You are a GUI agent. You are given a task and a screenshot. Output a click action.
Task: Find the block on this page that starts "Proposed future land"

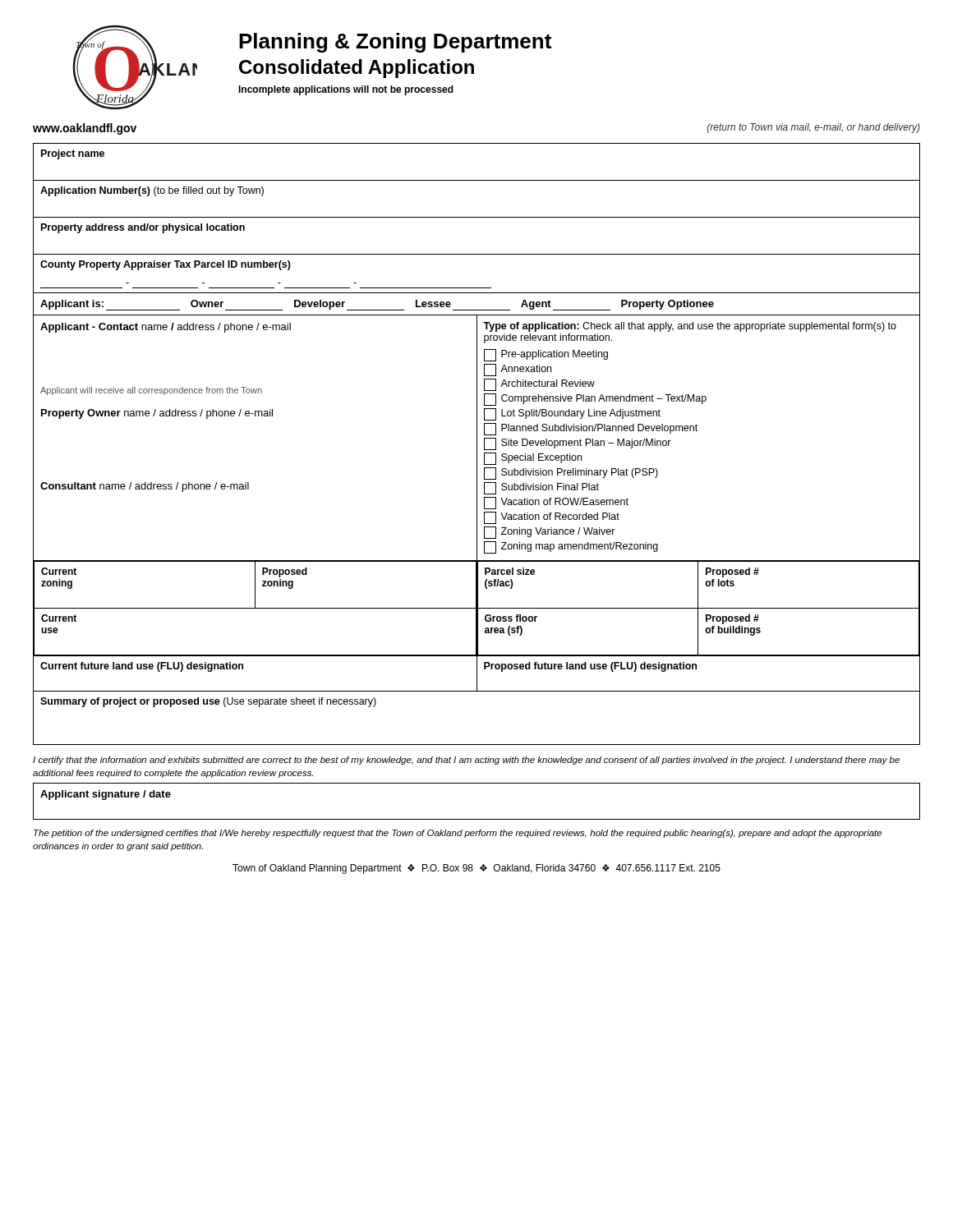(x=590, y=666)
